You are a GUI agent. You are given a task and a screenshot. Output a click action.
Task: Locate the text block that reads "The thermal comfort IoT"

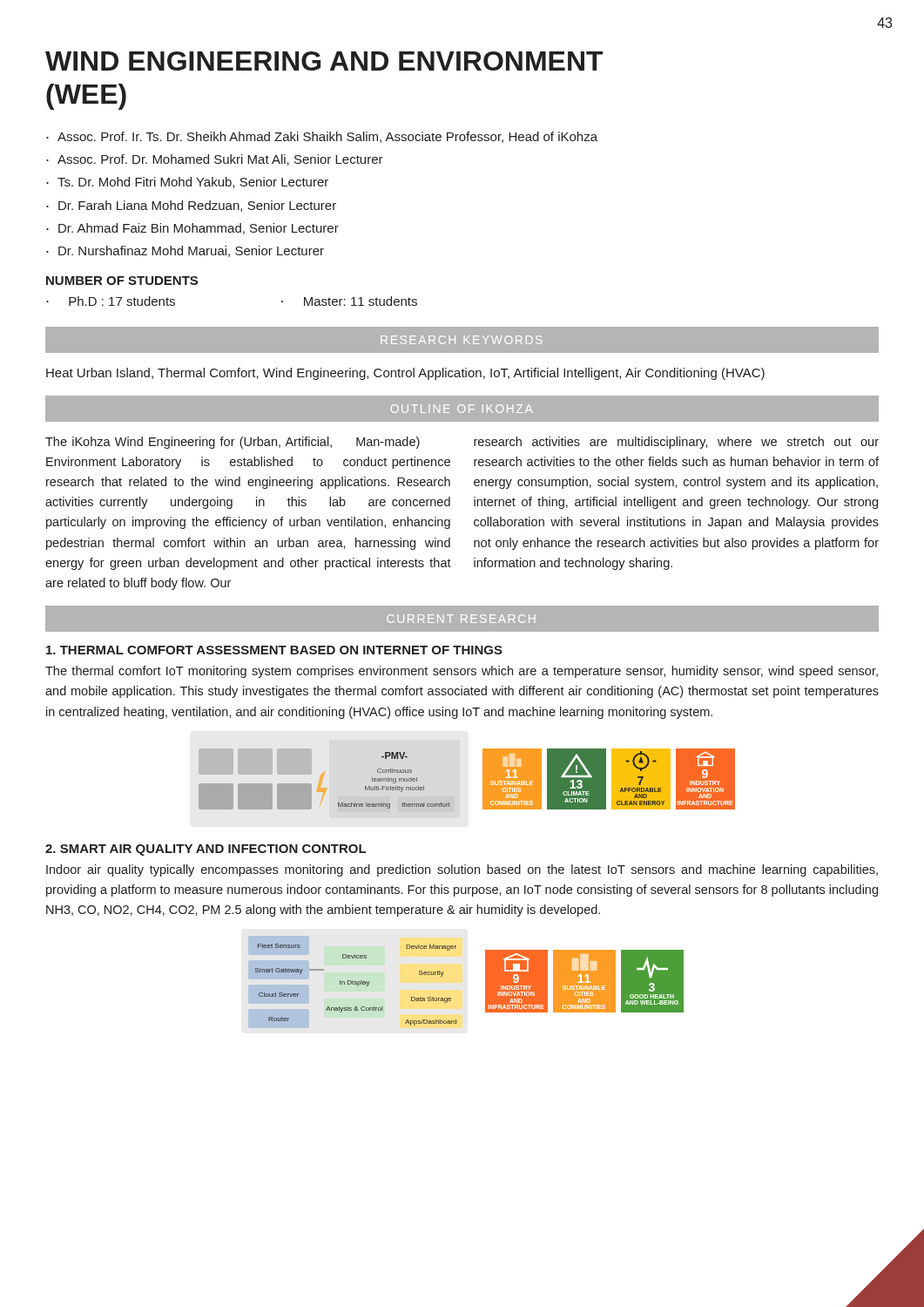tap(462, 691)
